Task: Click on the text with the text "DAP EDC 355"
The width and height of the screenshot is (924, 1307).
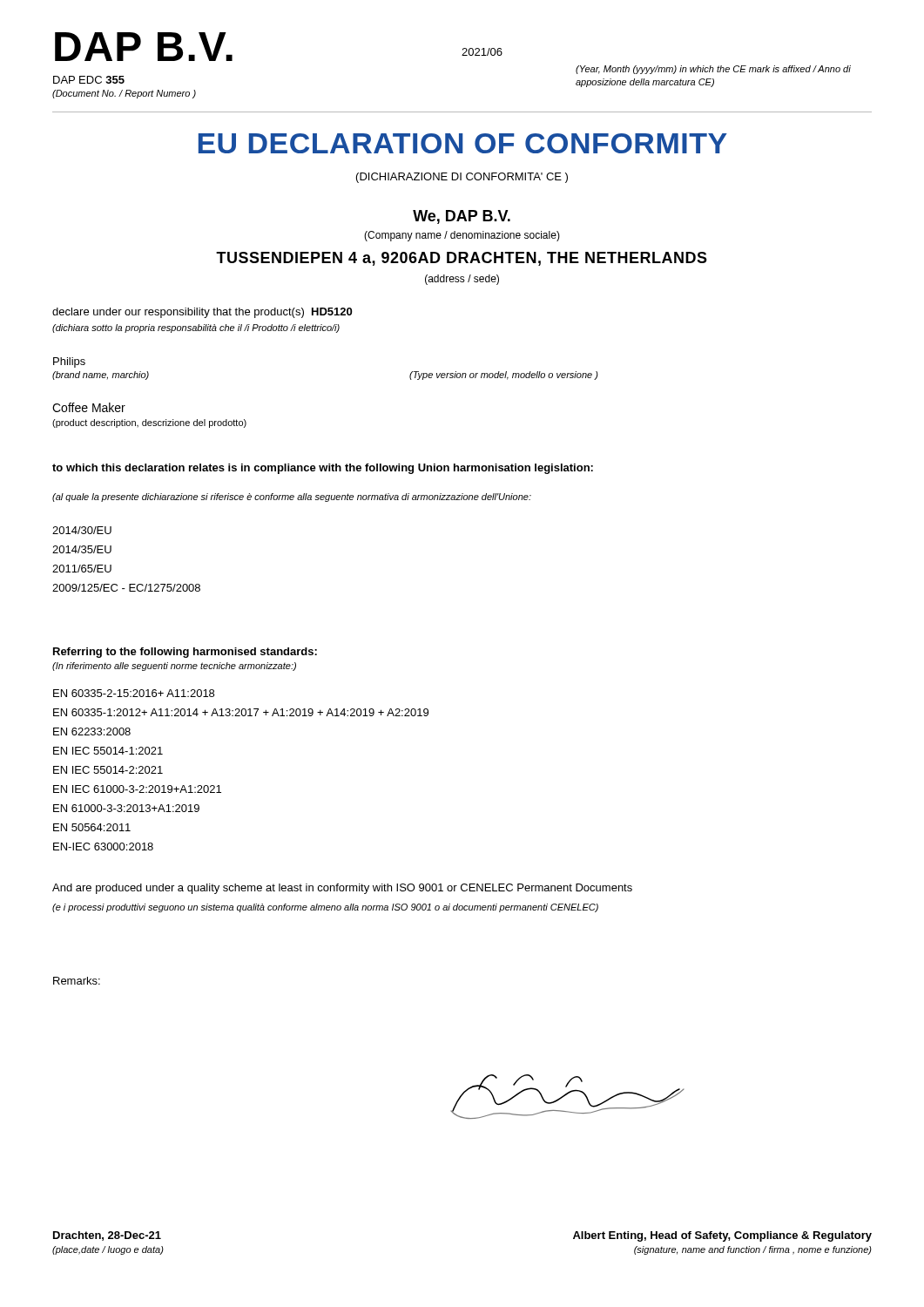Action: [x=88, y=80]
